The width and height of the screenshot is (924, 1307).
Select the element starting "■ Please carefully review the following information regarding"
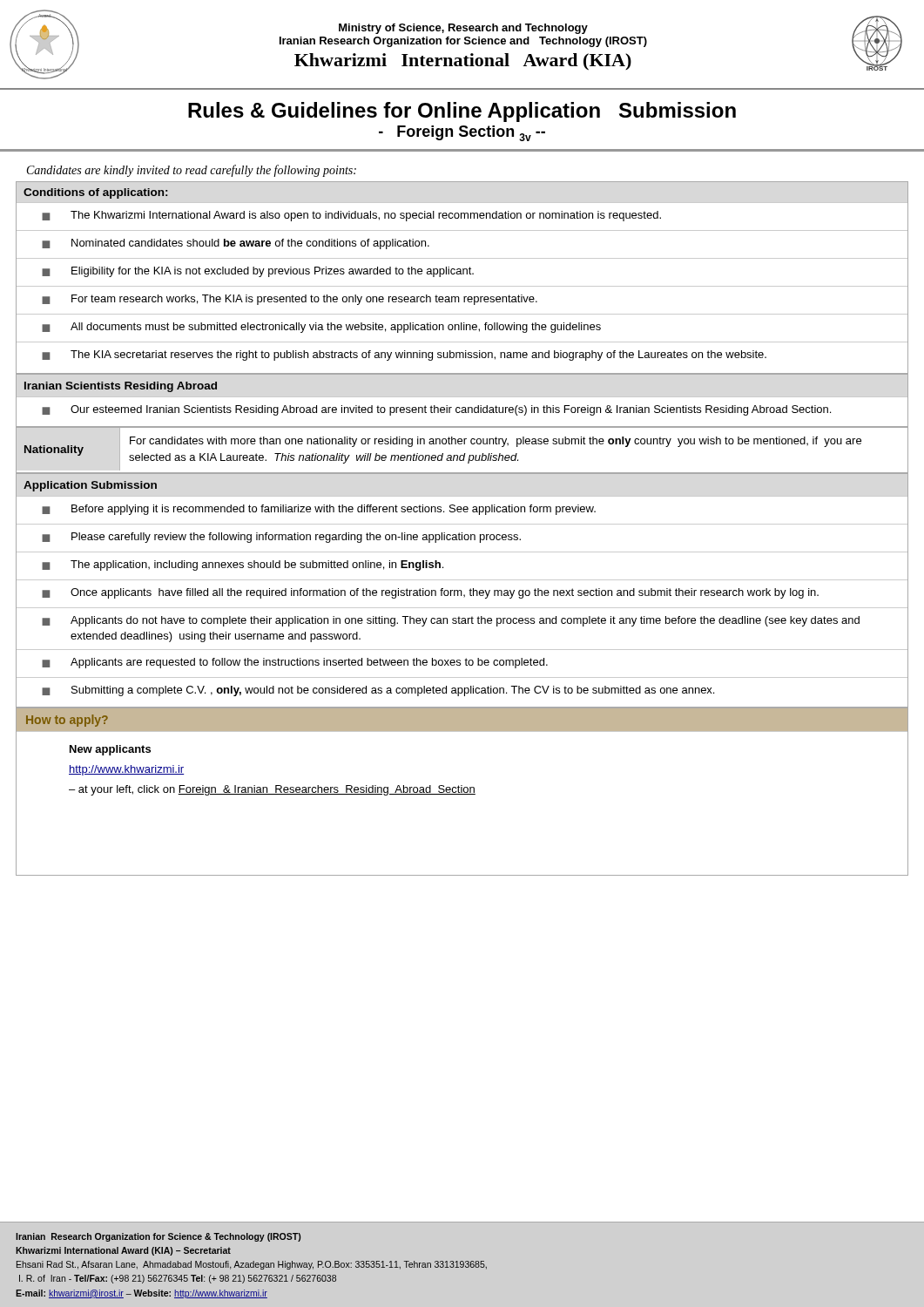pyautogui.click(x=462, y=538)
